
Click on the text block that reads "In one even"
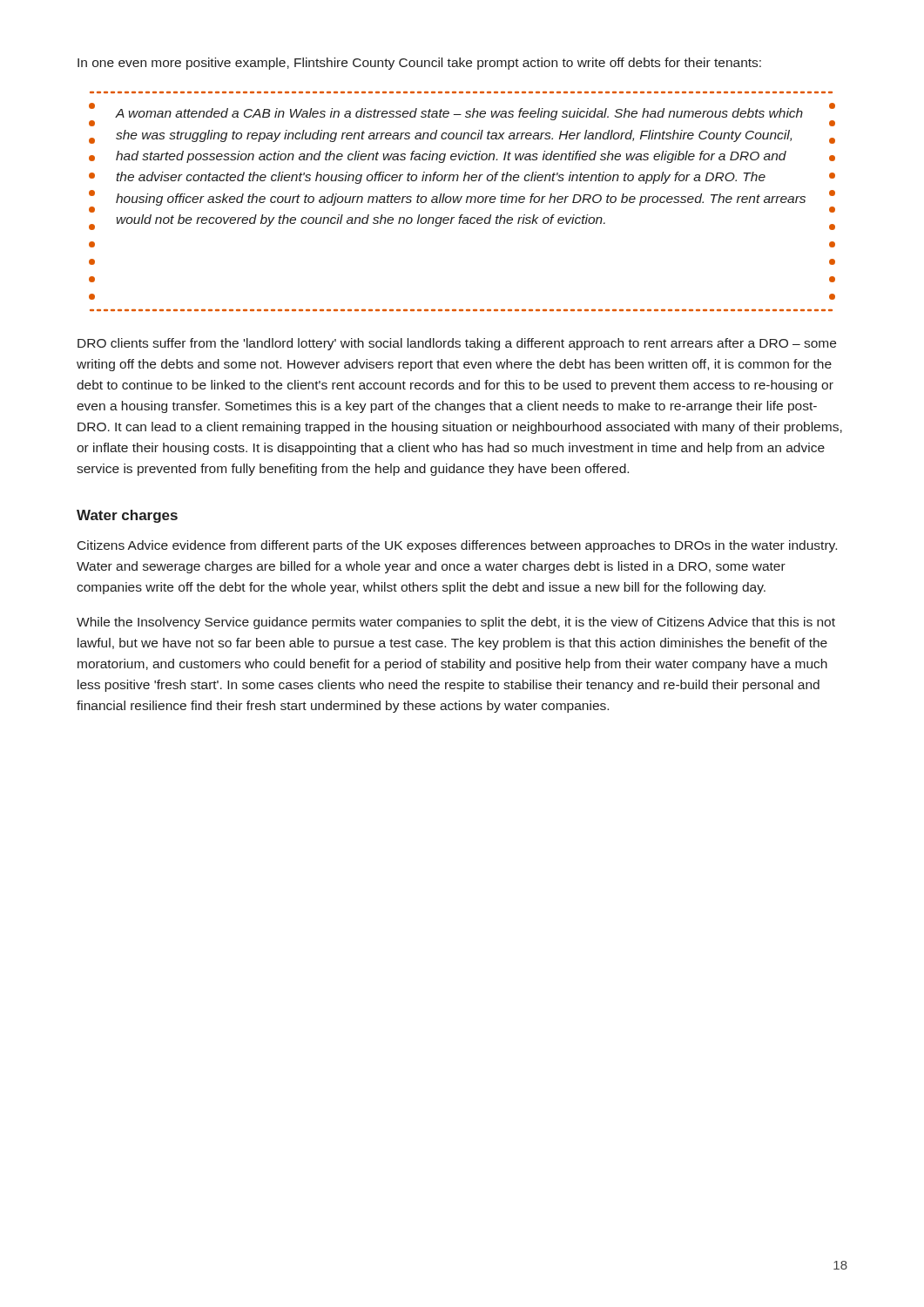click(419, 62)
